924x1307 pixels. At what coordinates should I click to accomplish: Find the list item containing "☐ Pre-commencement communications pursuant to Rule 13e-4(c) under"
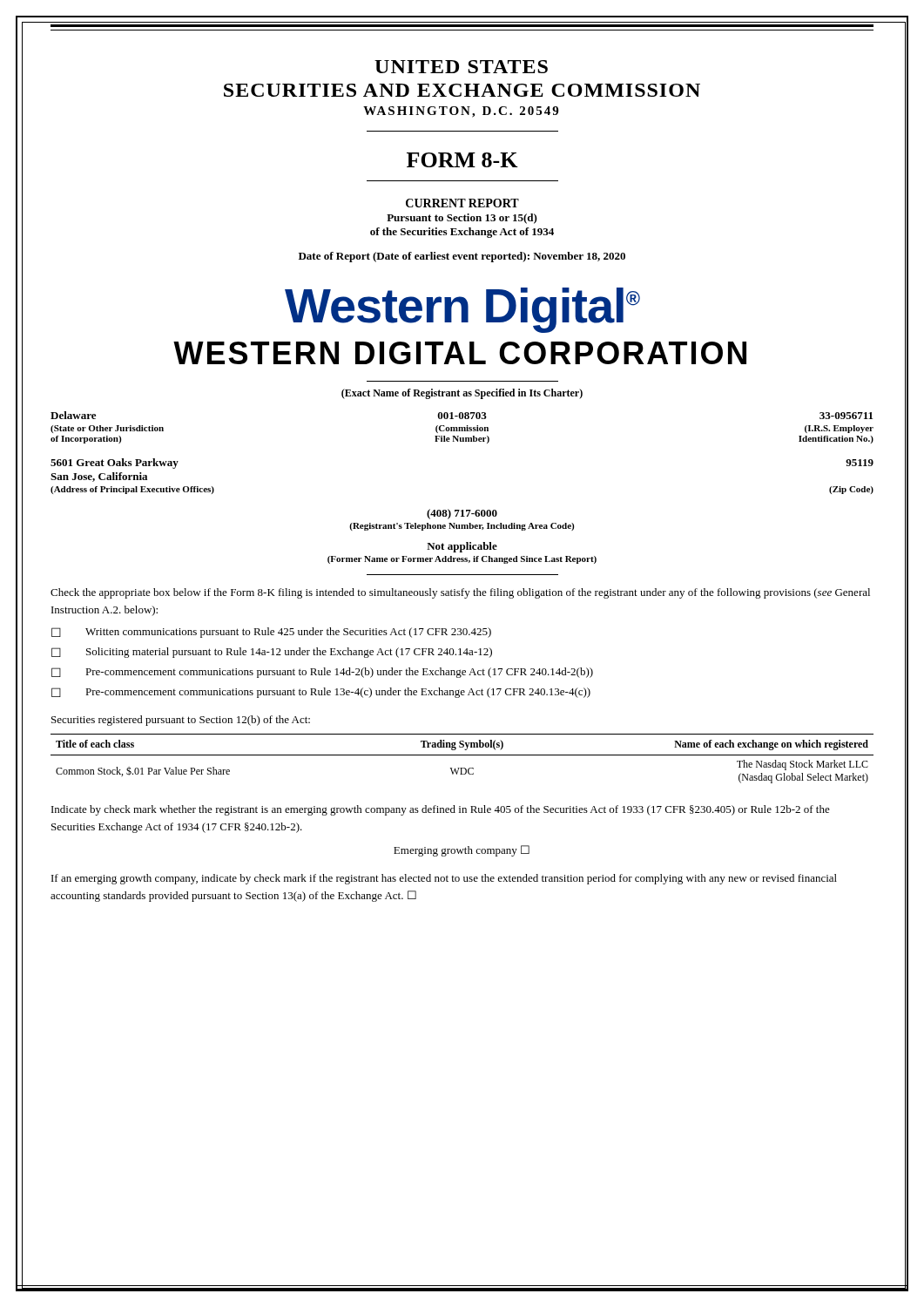462,693
